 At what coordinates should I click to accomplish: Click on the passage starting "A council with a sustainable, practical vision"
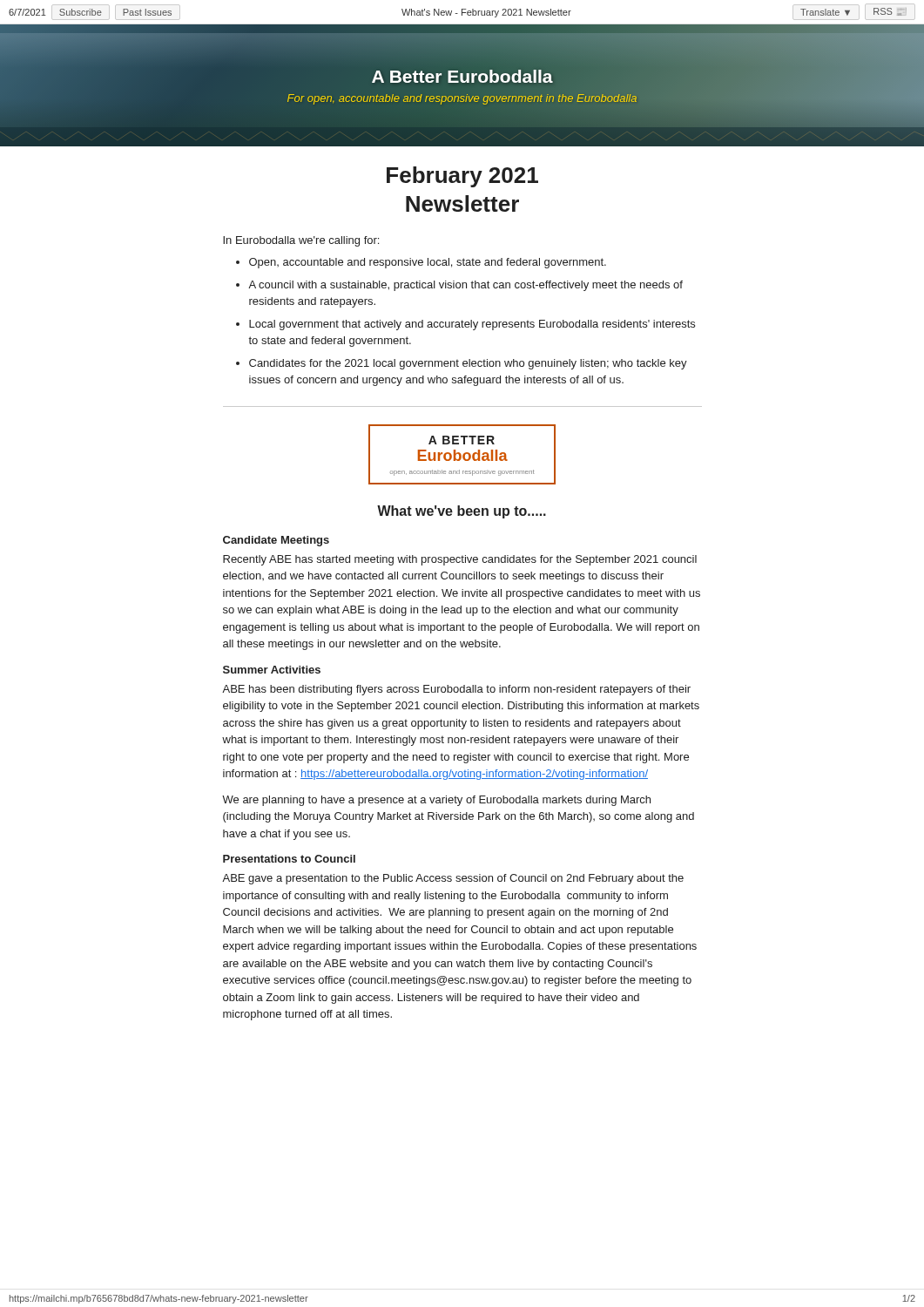click(x=466, y=293)
